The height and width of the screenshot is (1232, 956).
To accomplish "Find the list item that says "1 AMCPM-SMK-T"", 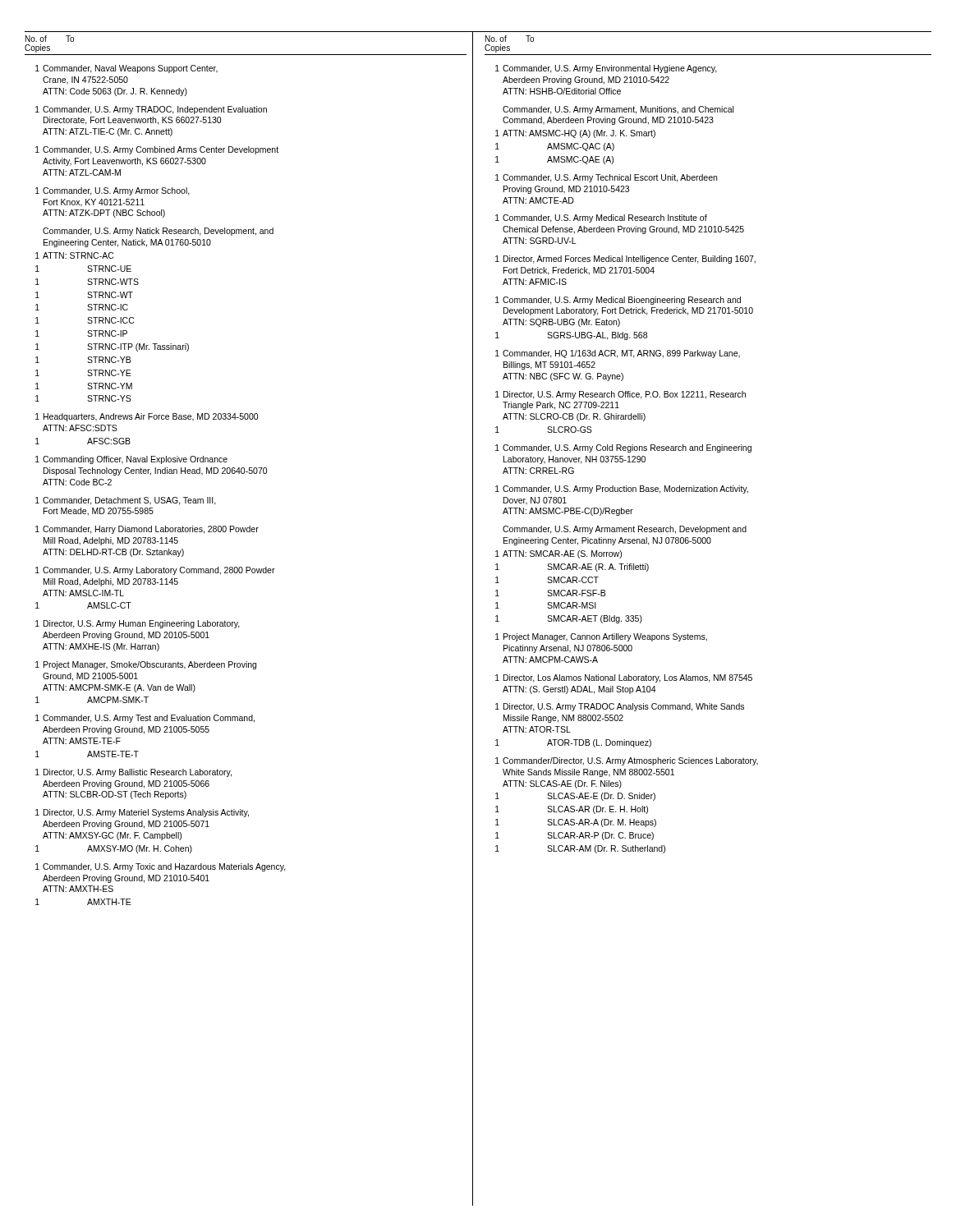I will point(92,700).
